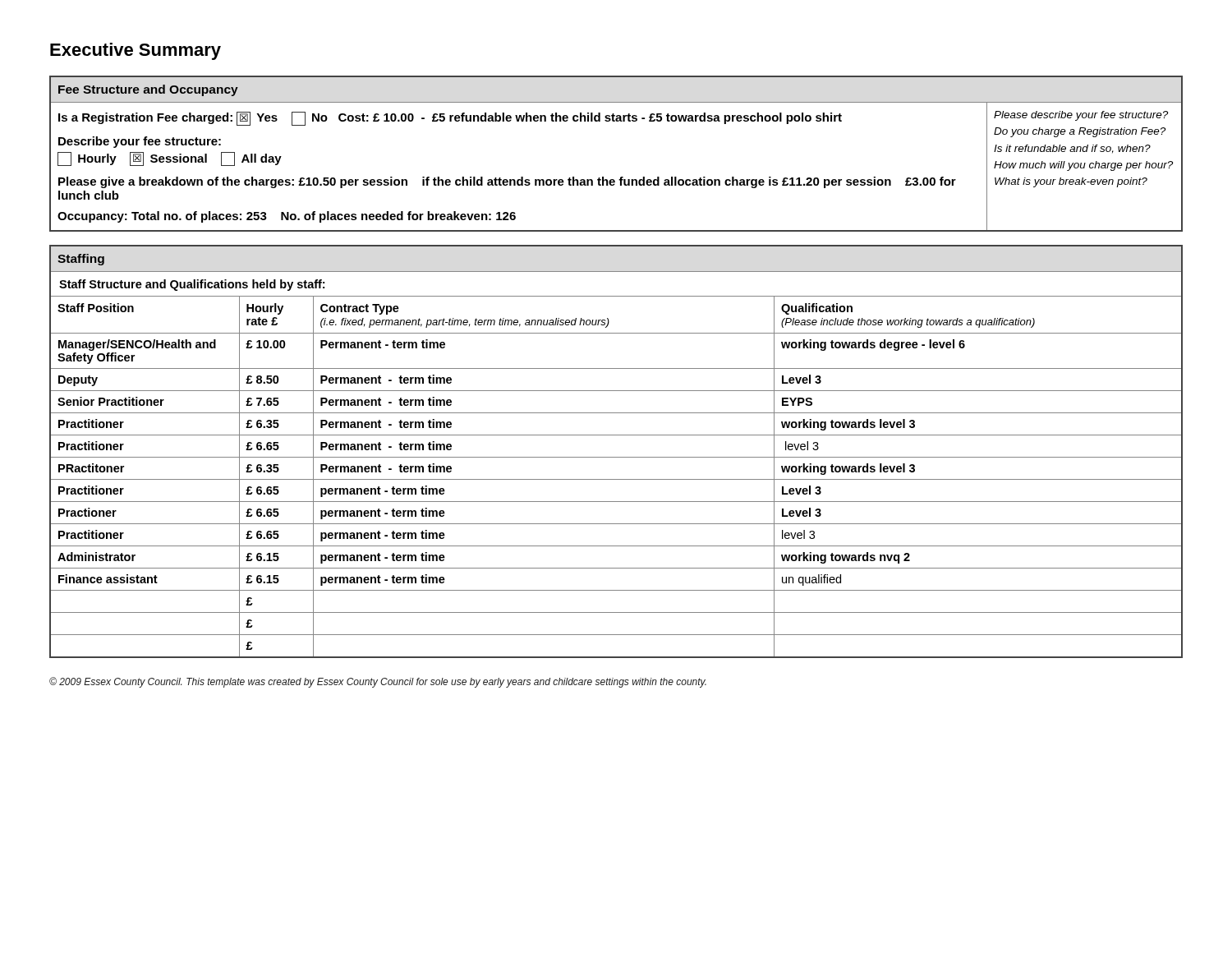Select the table that reads "Practioner £ 6.65 permanent"
Viewport: 1232px width, 953px height.
(616, 513)
